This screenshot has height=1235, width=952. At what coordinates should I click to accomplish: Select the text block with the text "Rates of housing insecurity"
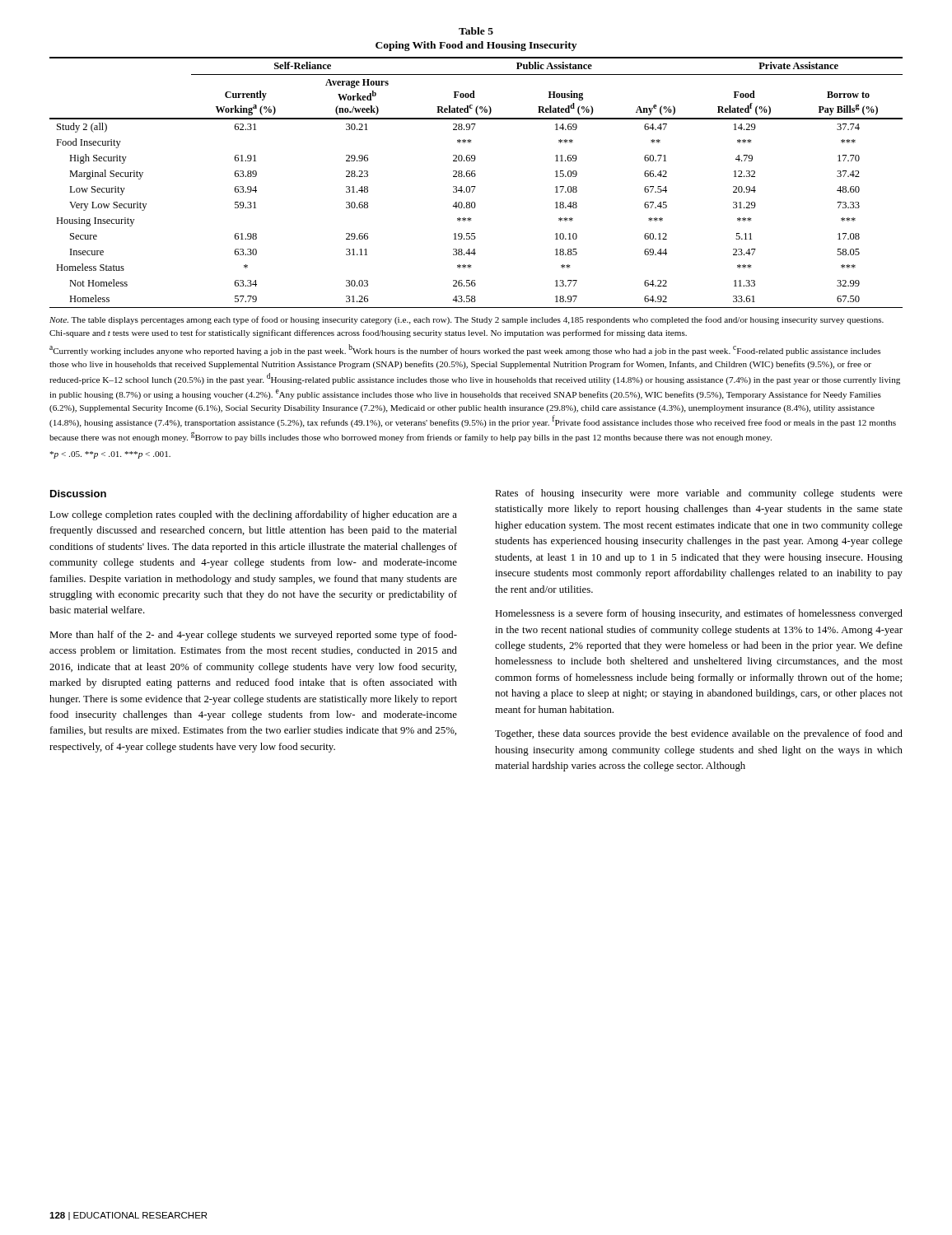pyautogui.click(x=699, y=542)
